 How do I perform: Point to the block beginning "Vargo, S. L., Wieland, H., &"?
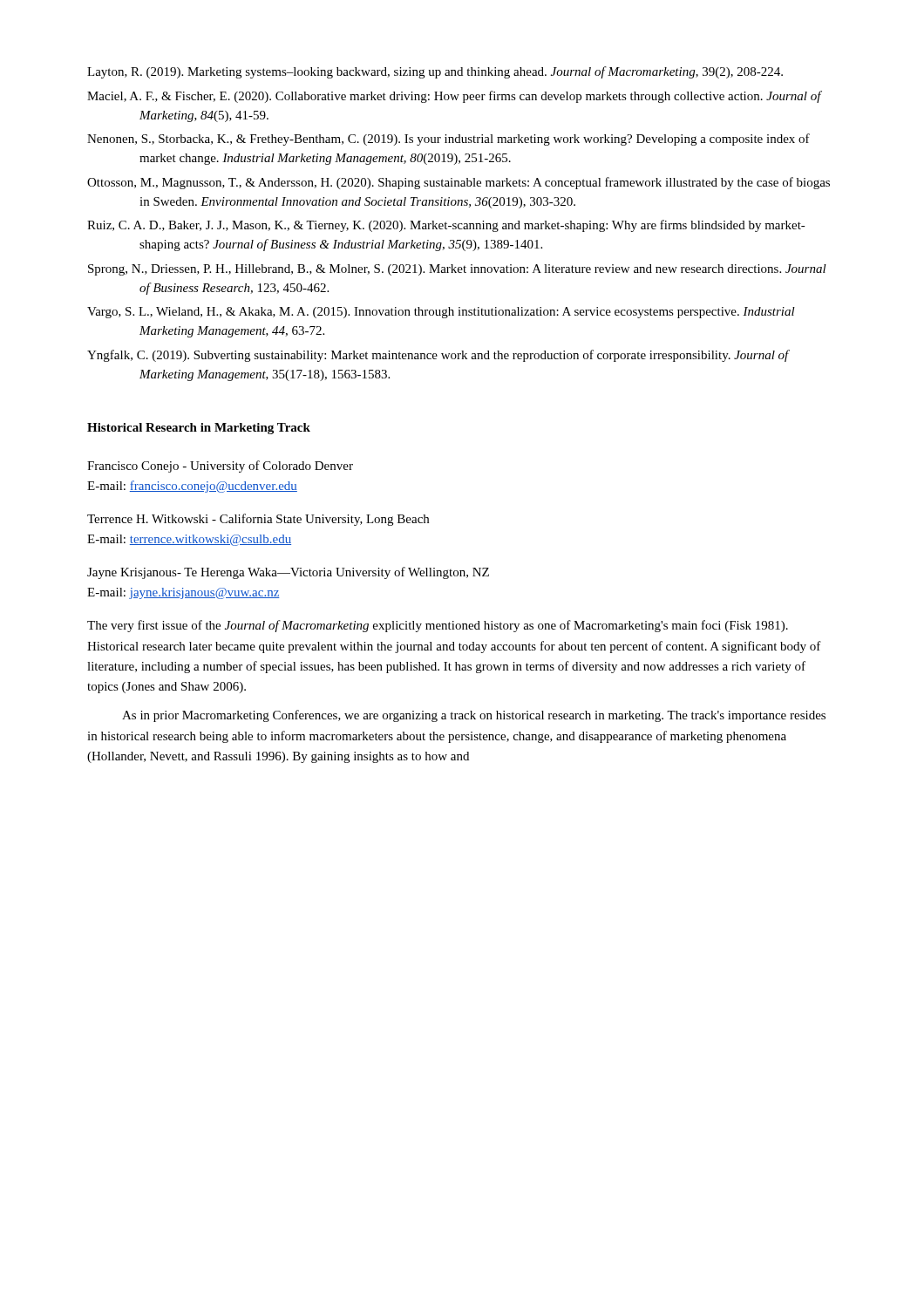pyautogui.click(x=441, y=321)
